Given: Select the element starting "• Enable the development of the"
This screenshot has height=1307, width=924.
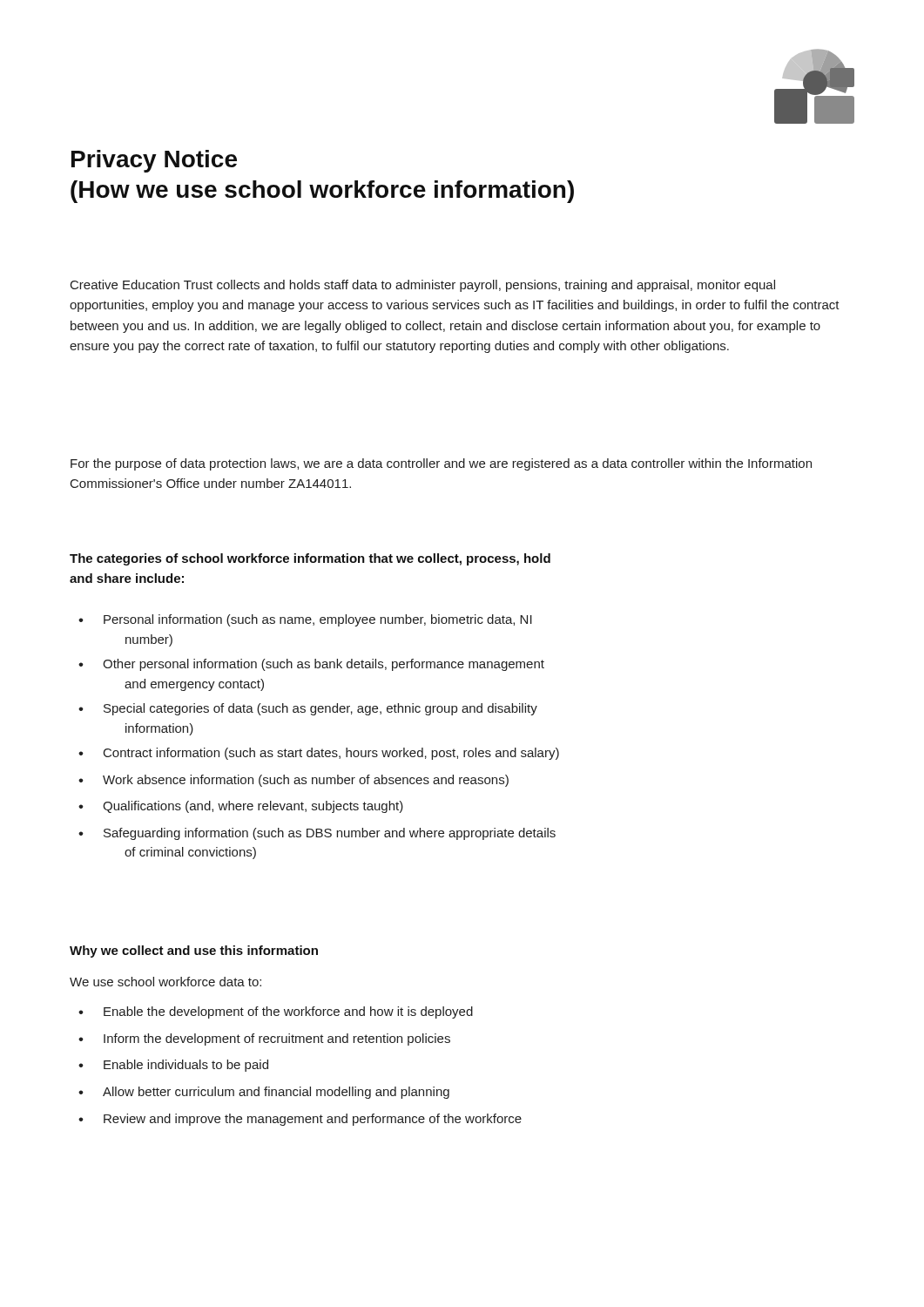Looking at the screenshot, I should (x=271, y=1013).
